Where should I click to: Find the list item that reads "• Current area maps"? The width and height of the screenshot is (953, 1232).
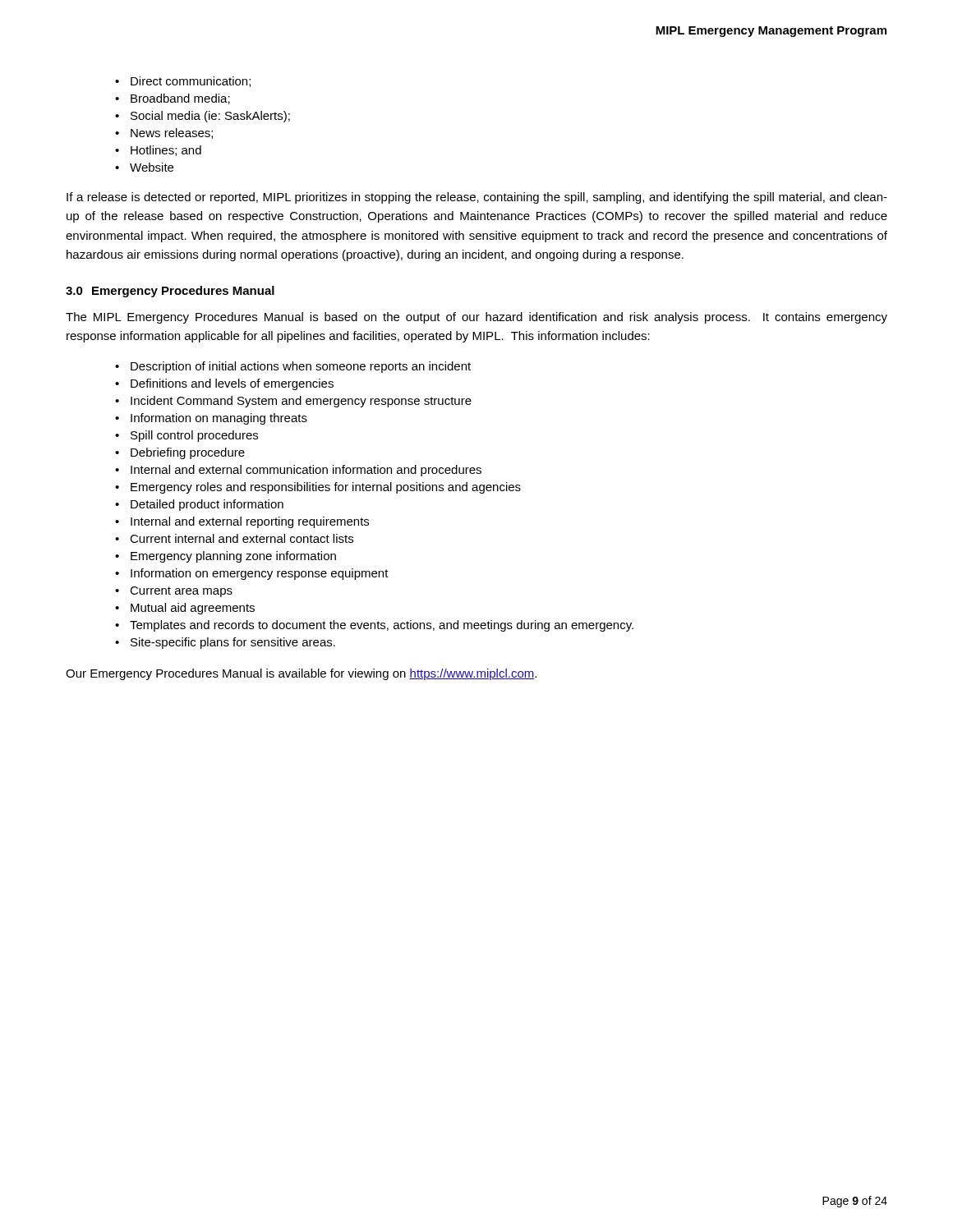pyautogui.click(x=174, y=592)
